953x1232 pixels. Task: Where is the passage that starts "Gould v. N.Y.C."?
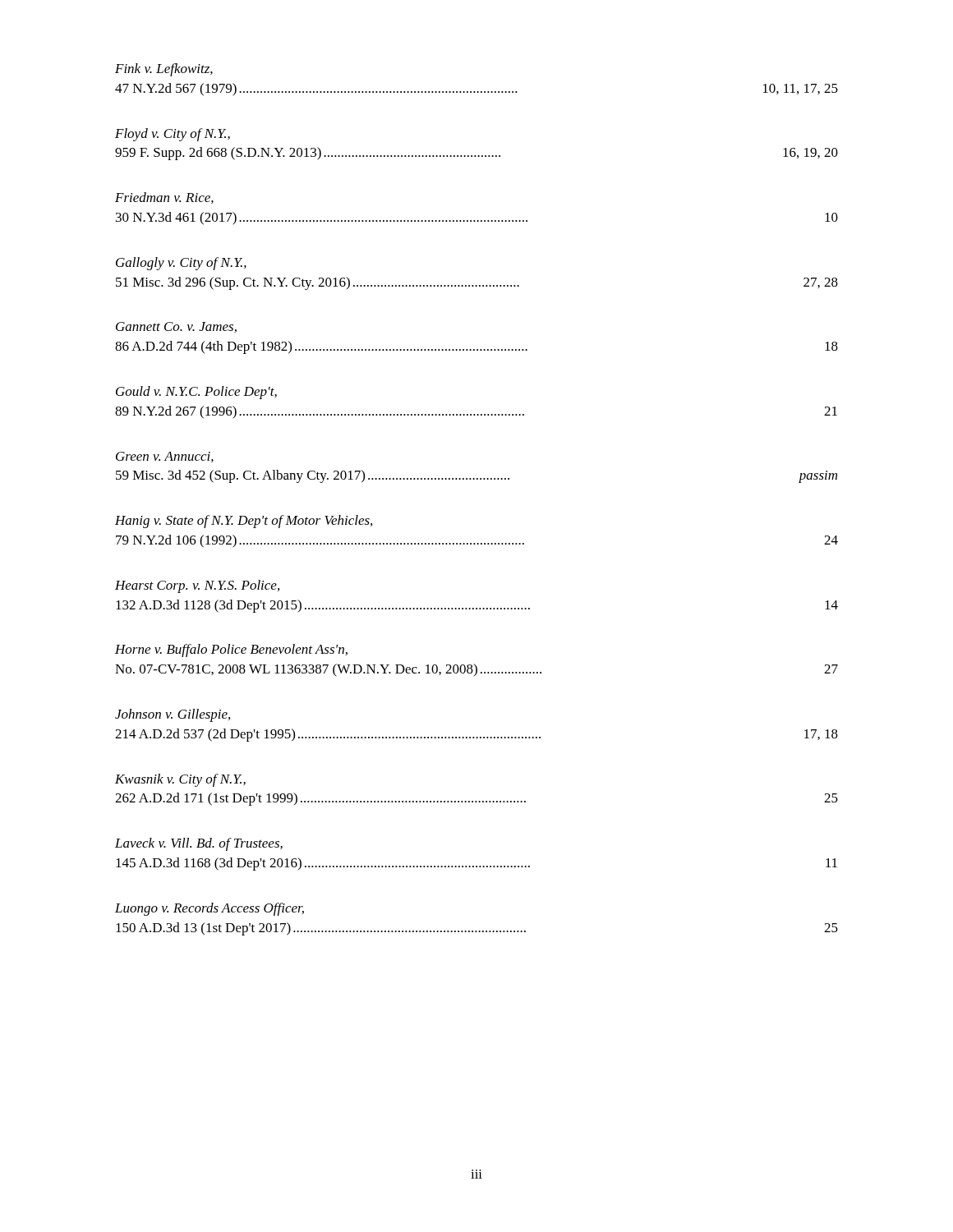pos(476,403)
